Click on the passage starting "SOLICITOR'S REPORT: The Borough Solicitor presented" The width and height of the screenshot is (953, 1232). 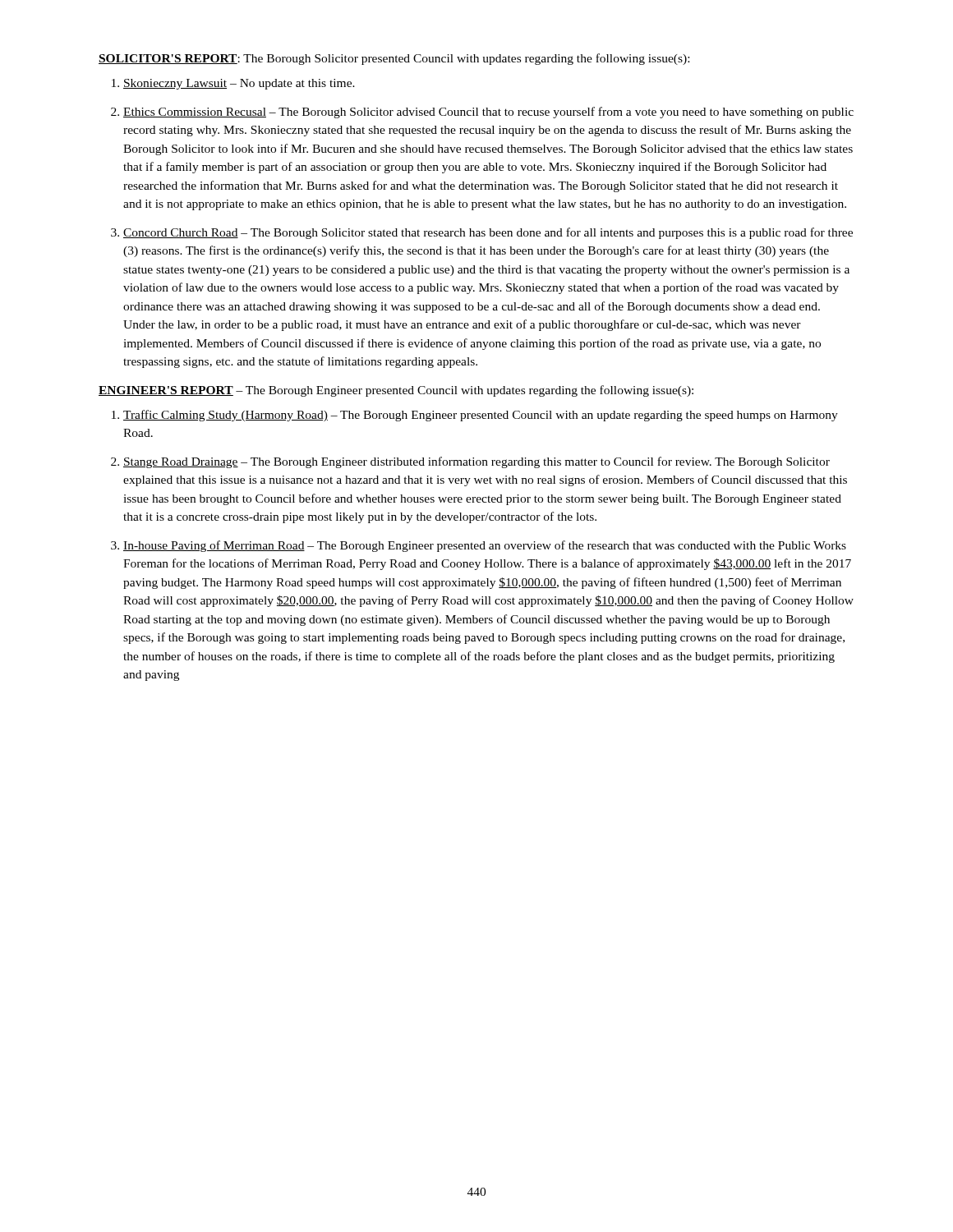[476, 59]
